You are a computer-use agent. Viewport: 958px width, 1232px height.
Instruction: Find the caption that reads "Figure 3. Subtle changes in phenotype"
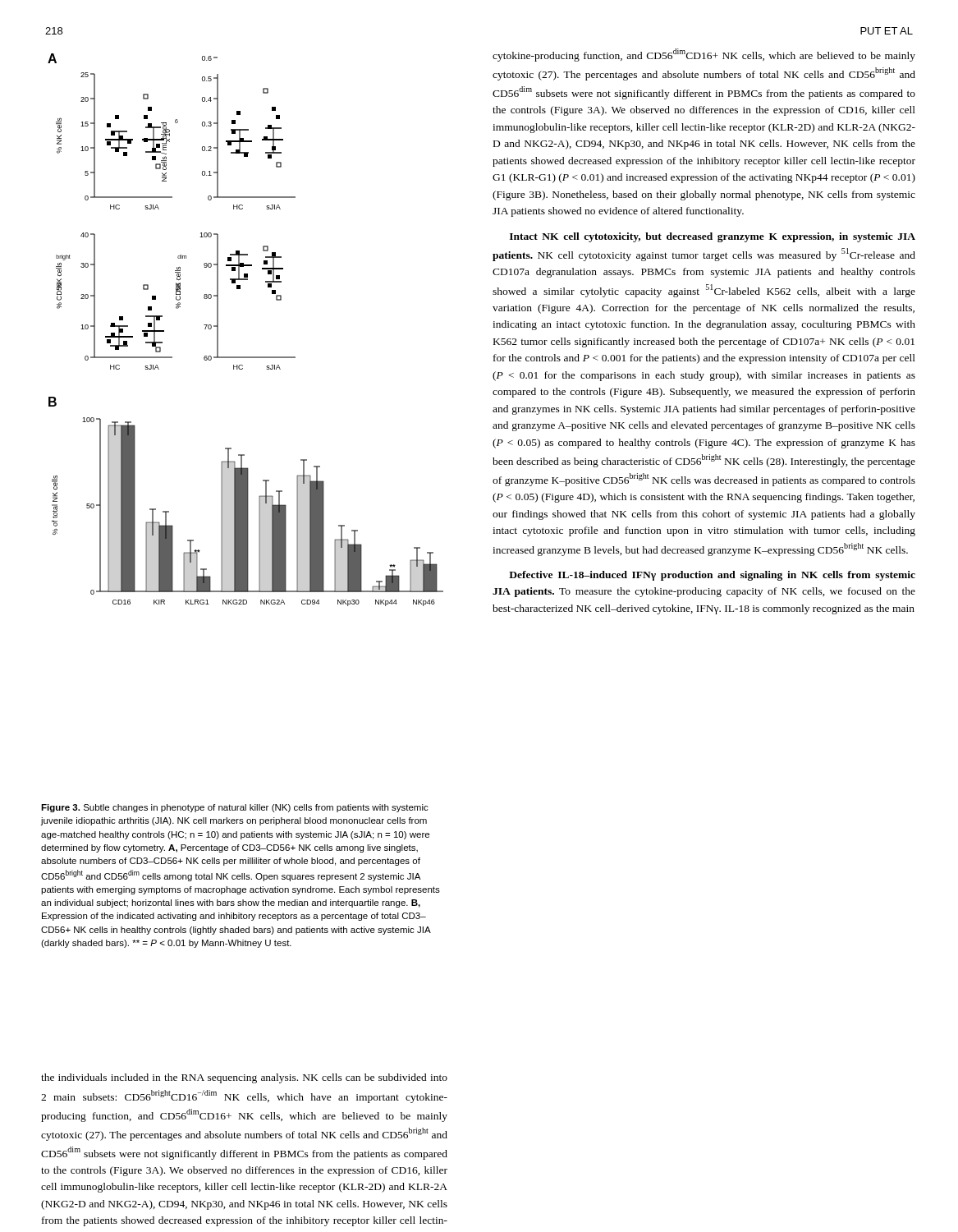(240, 875)
